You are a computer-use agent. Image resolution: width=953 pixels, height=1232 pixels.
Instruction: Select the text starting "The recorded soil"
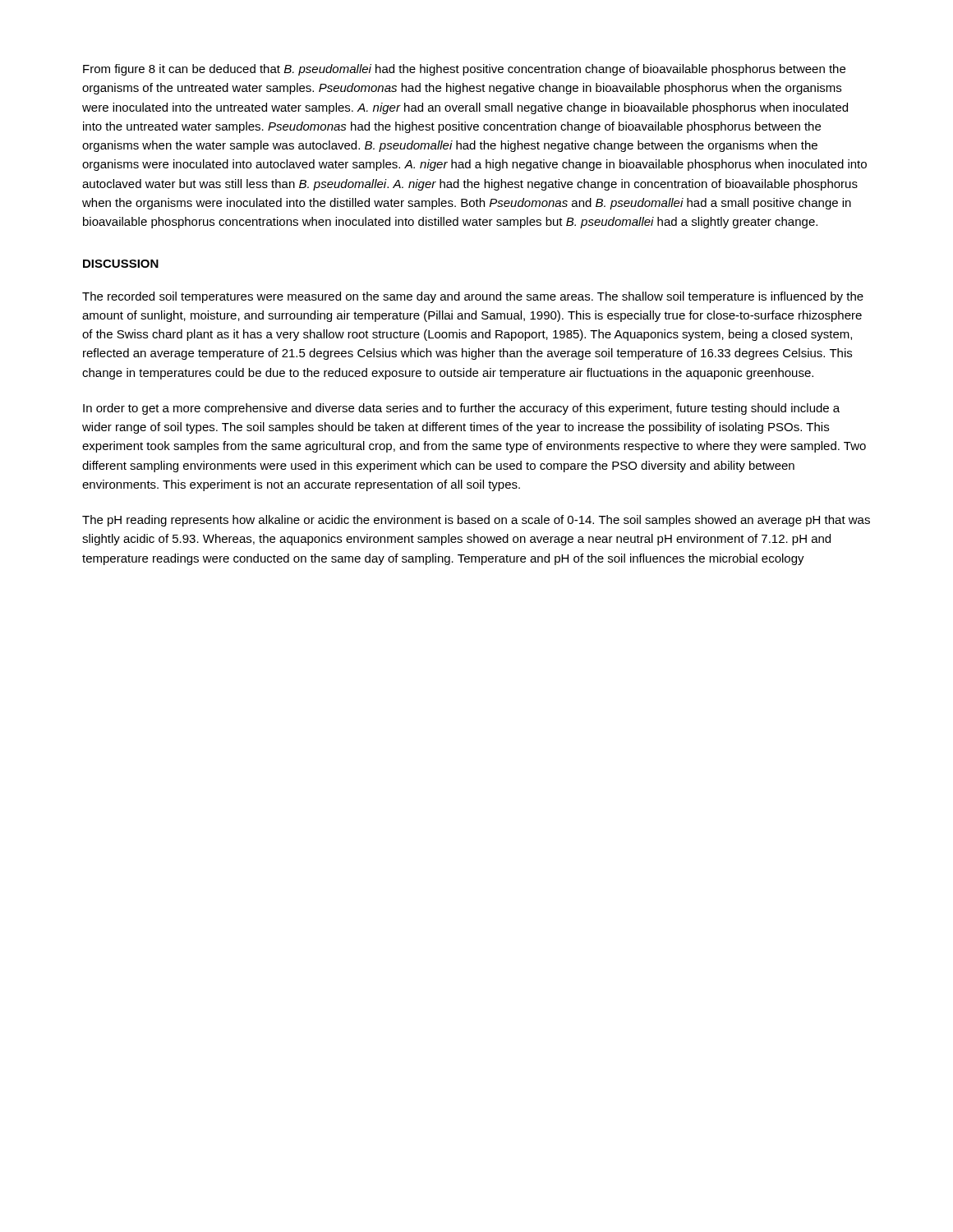point(473,334)
